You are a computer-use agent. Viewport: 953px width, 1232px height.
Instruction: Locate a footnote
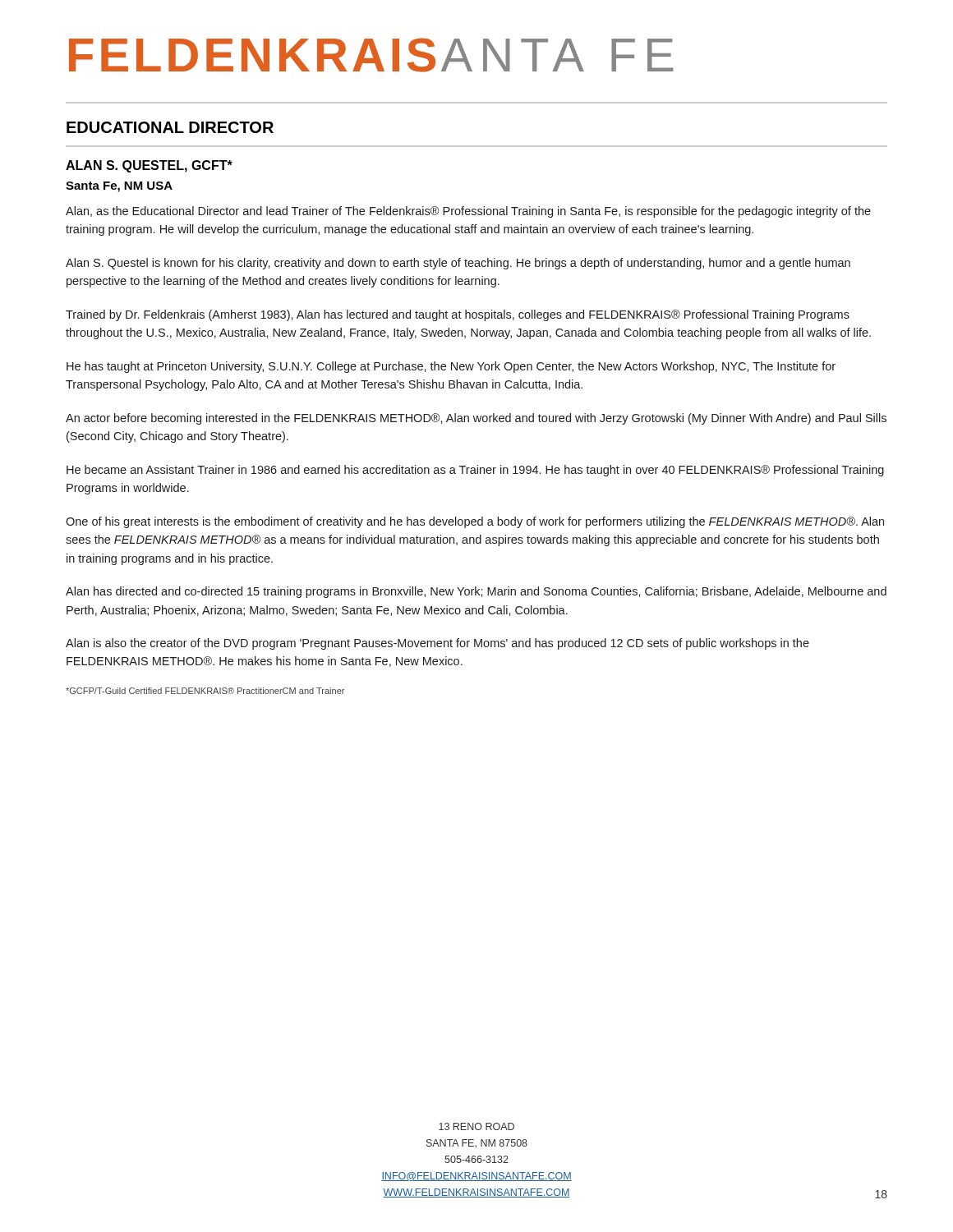[205, 691]
